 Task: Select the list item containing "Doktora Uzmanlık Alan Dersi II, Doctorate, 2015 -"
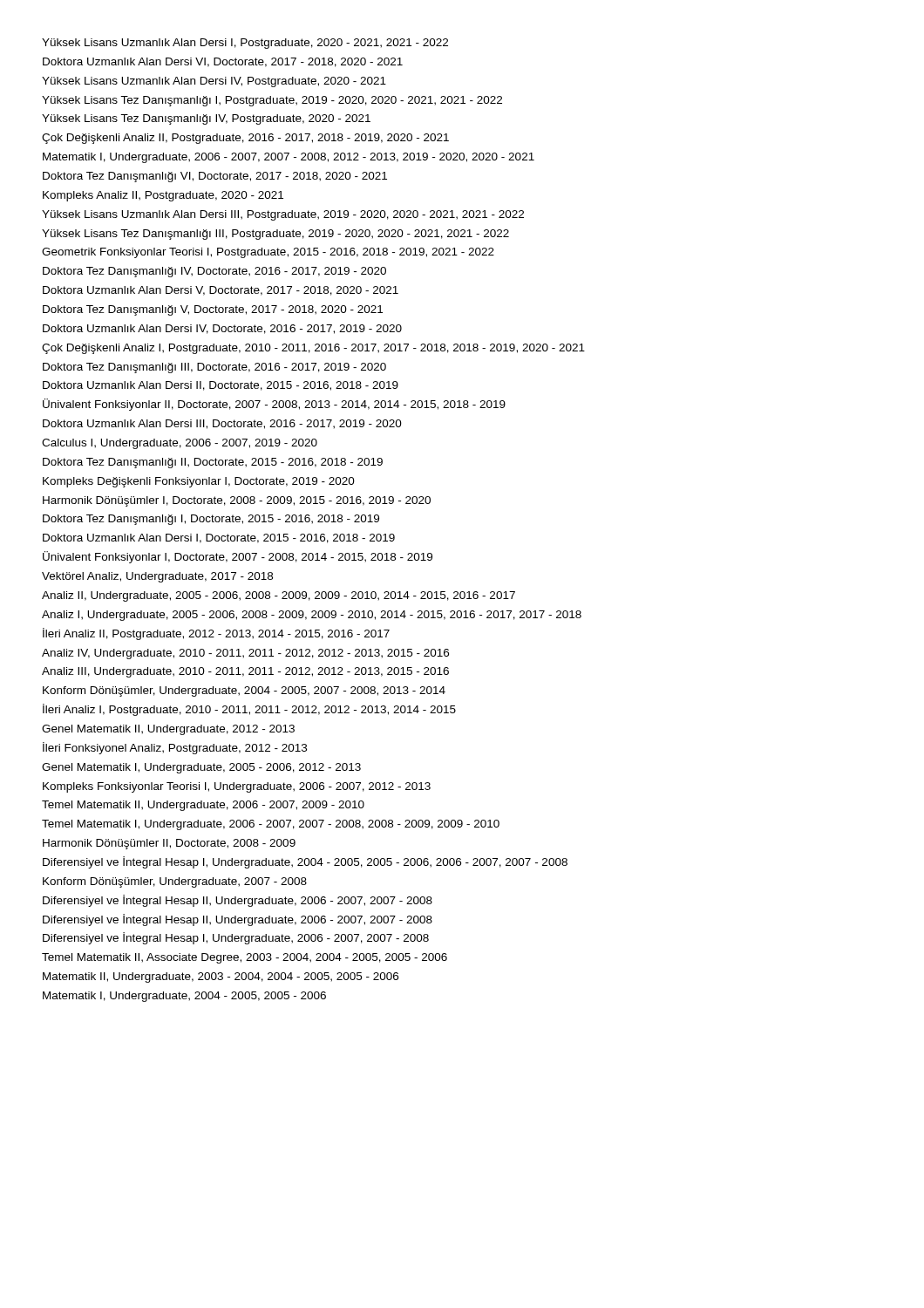click(220, 385)
